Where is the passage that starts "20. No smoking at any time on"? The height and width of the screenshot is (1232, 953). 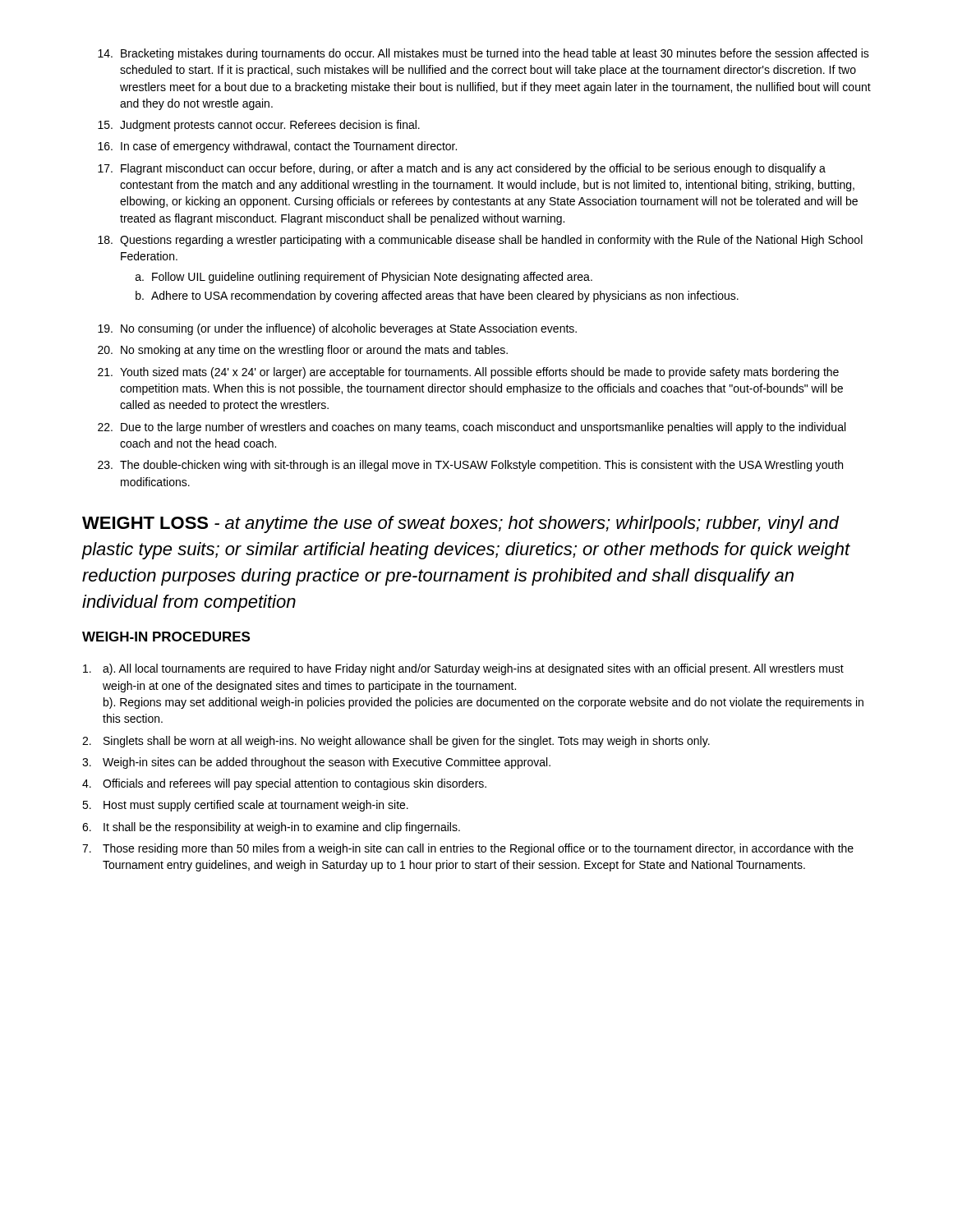pos(476,350)
